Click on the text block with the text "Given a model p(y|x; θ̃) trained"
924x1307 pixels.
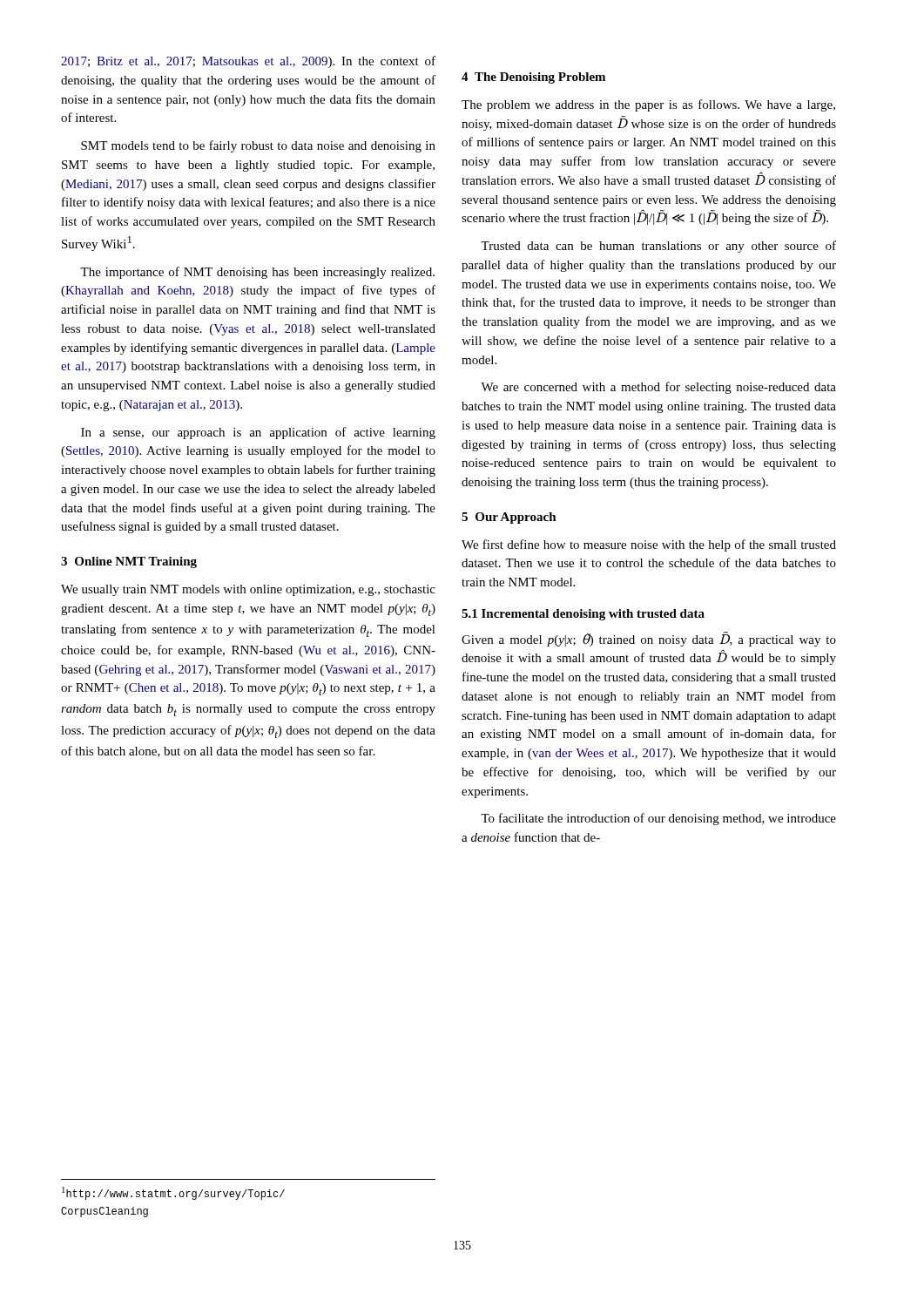(649, 739)
